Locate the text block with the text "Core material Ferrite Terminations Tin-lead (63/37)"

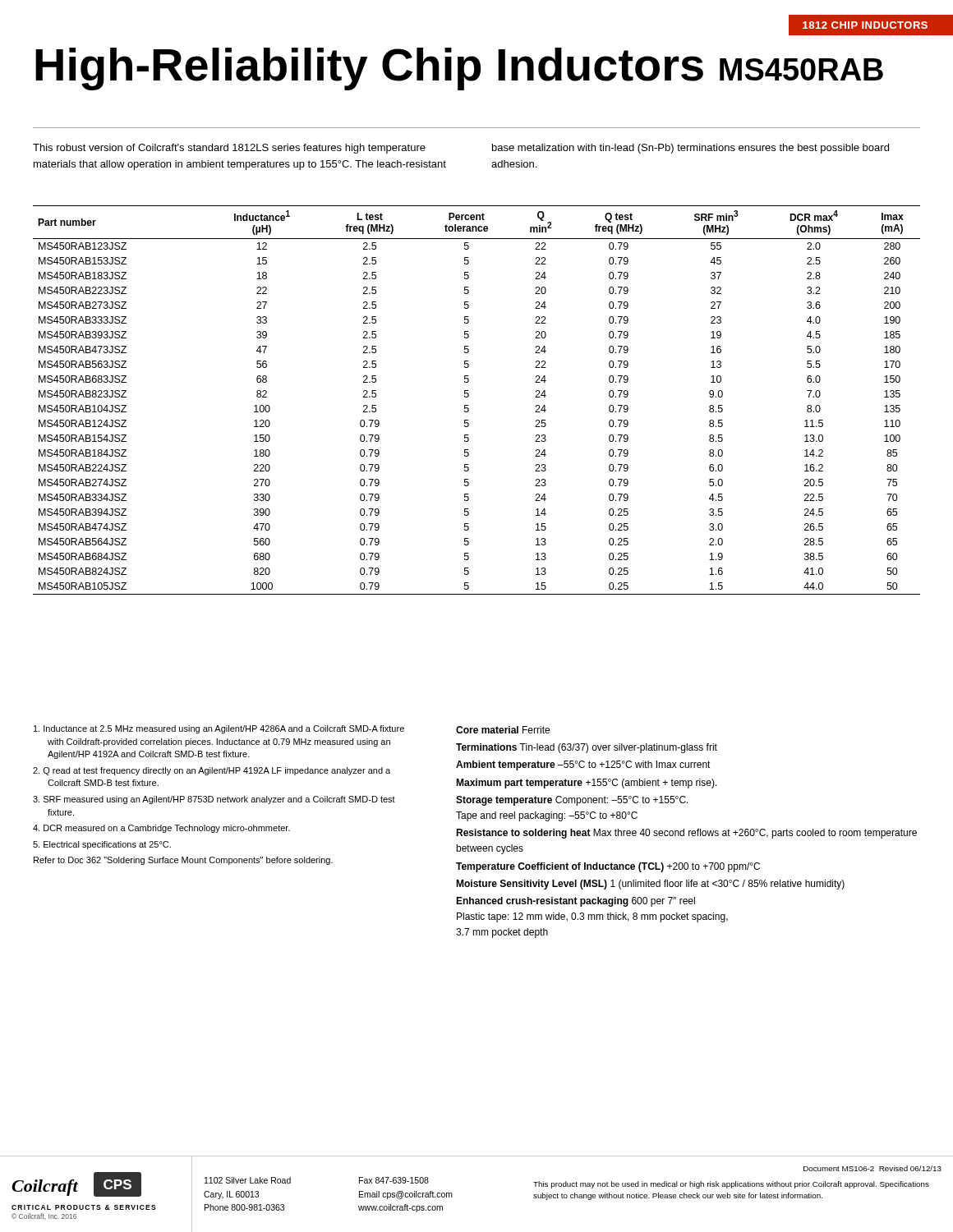(688, 832)
